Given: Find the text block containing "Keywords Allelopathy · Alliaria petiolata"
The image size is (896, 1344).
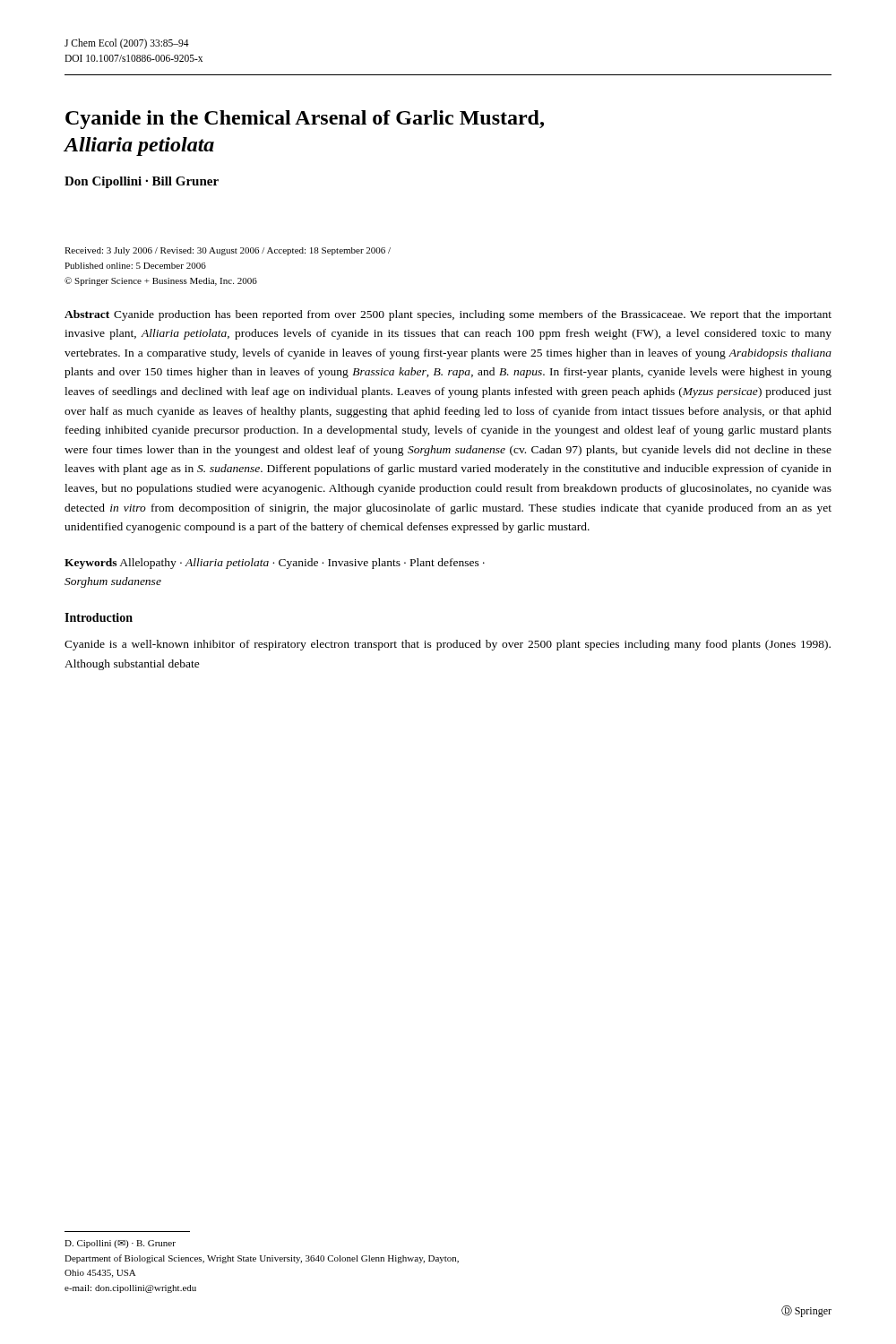Looking at the screenshot, I should [x=275, y=572].
